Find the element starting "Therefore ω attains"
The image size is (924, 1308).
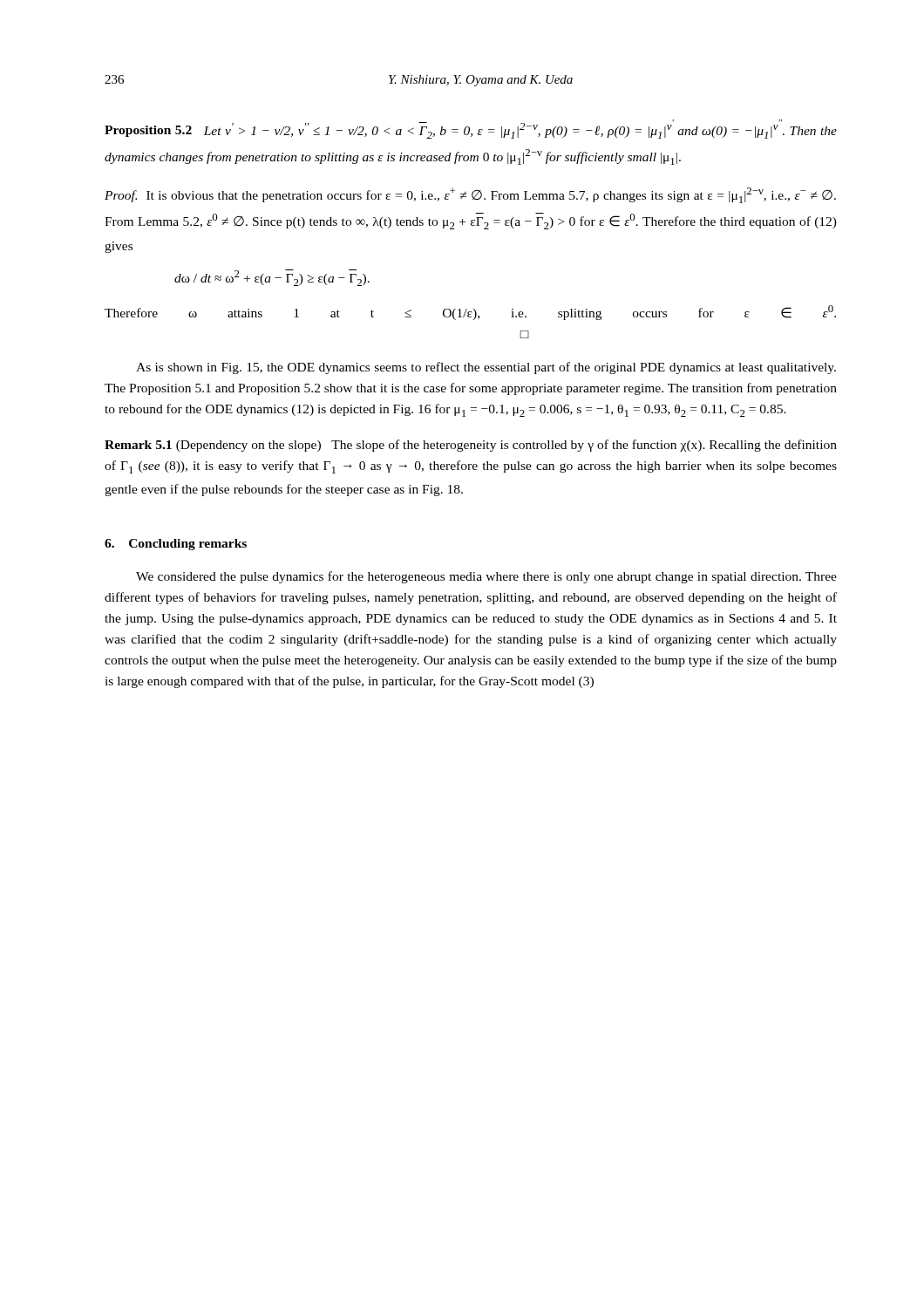471,321
